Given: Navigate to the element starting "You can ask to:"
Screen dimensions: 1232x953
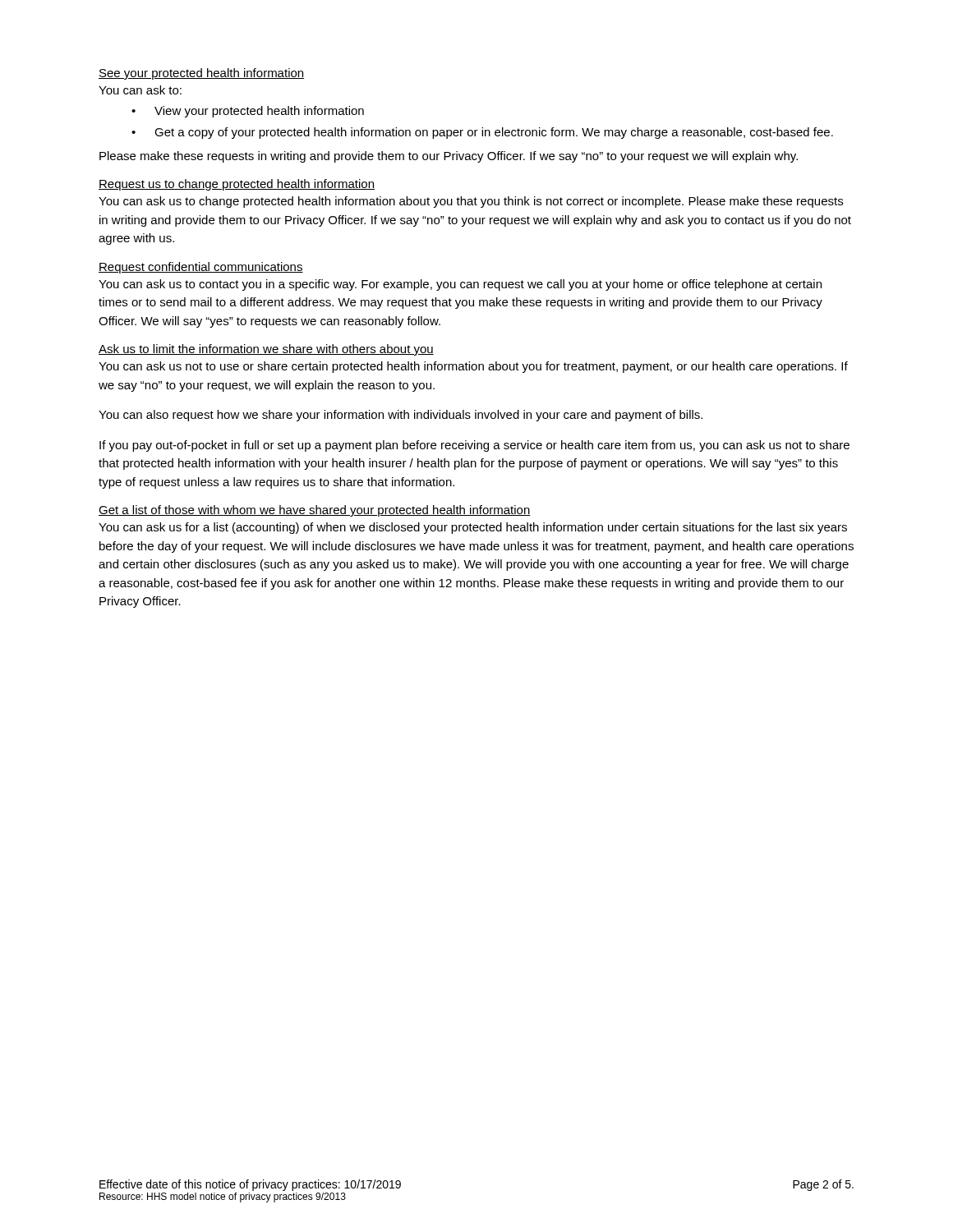Looking at the screenshot, I should (x=140, y=90).
